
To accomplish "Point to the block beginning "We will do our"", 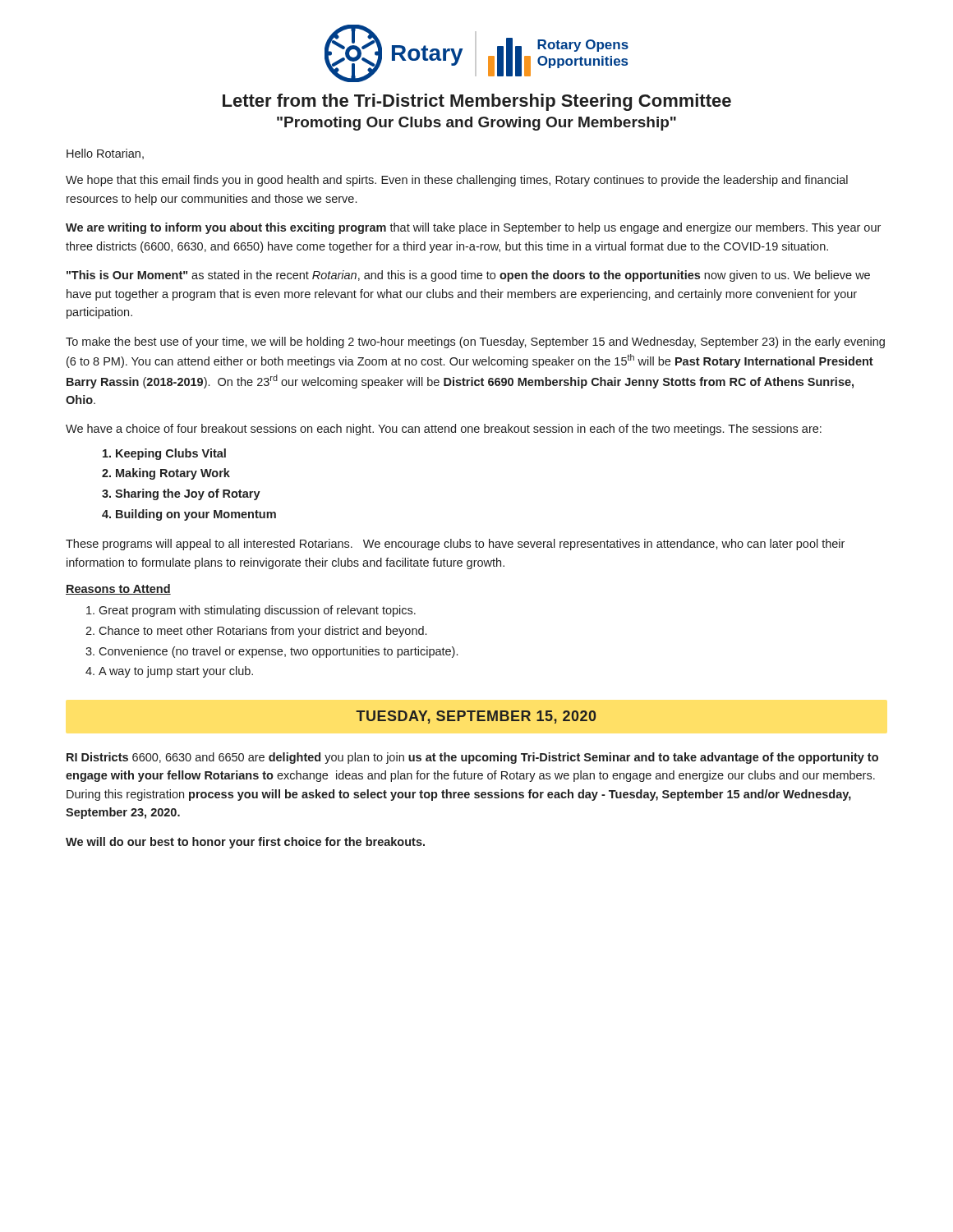I will pyautogui.click(x=246, y=842).
